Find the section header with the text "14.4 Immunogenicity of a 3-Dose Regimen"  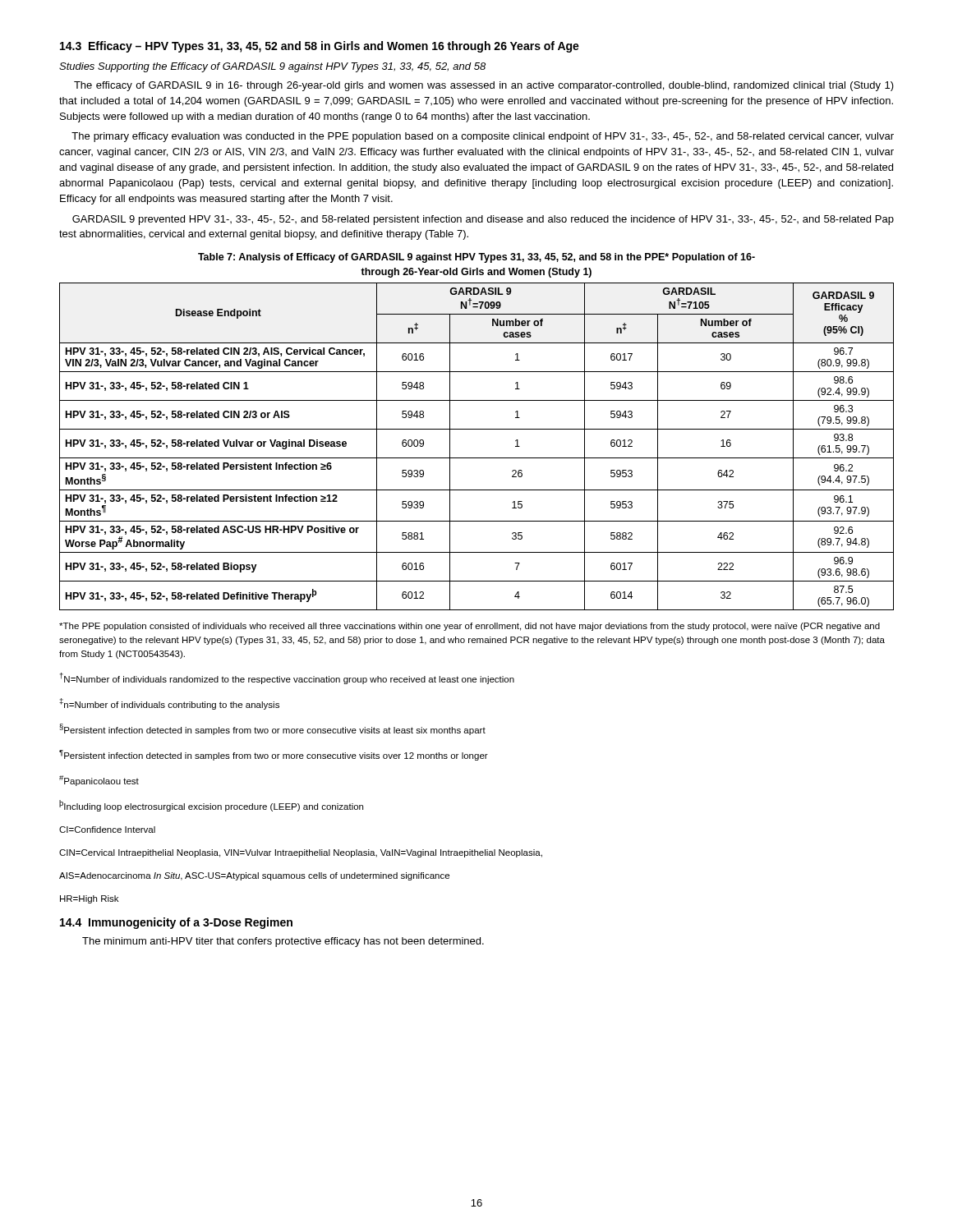[x=176, y=922]
